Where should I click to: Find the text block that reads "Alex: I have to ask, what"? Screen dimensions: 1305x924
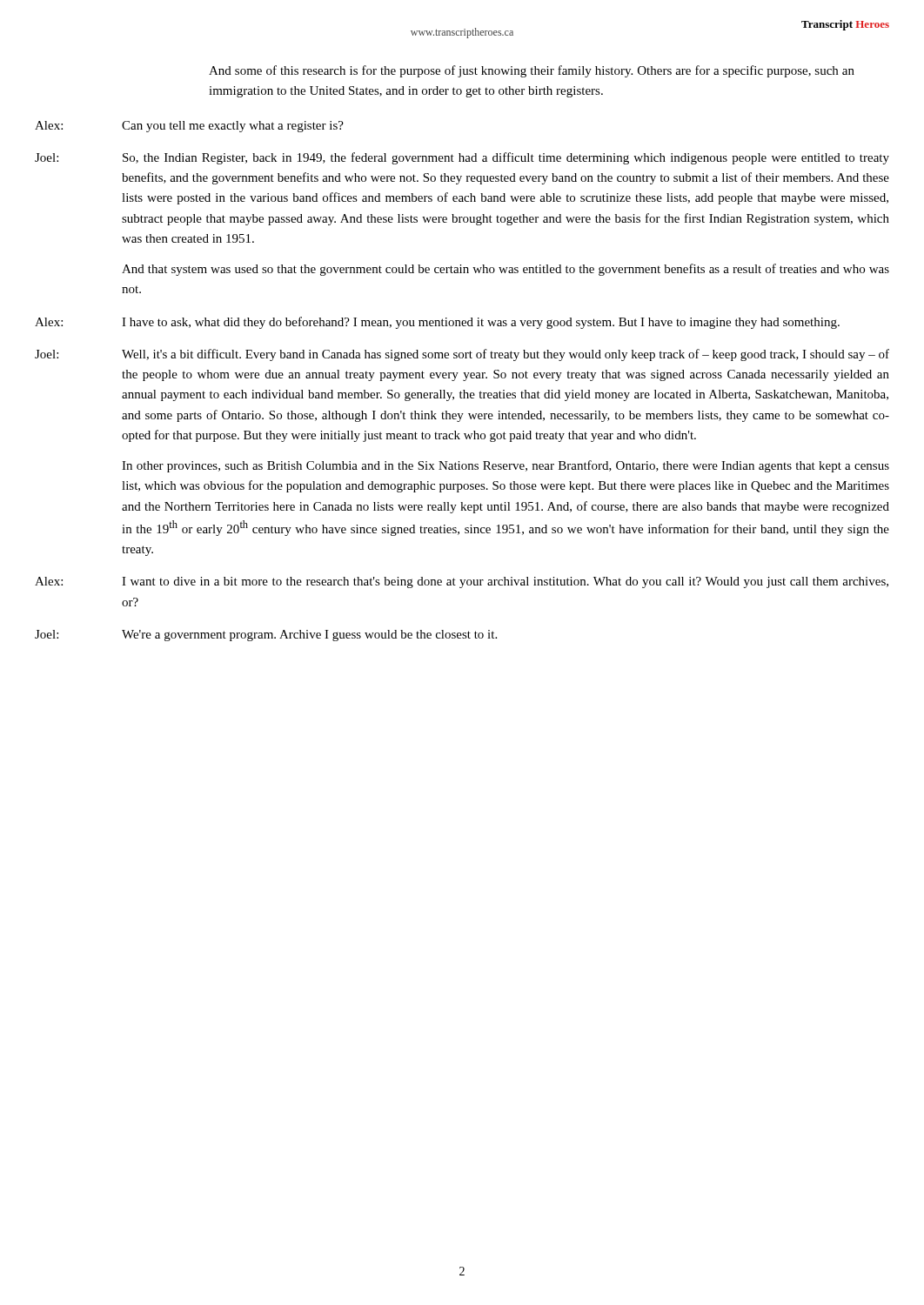point(462,322)
